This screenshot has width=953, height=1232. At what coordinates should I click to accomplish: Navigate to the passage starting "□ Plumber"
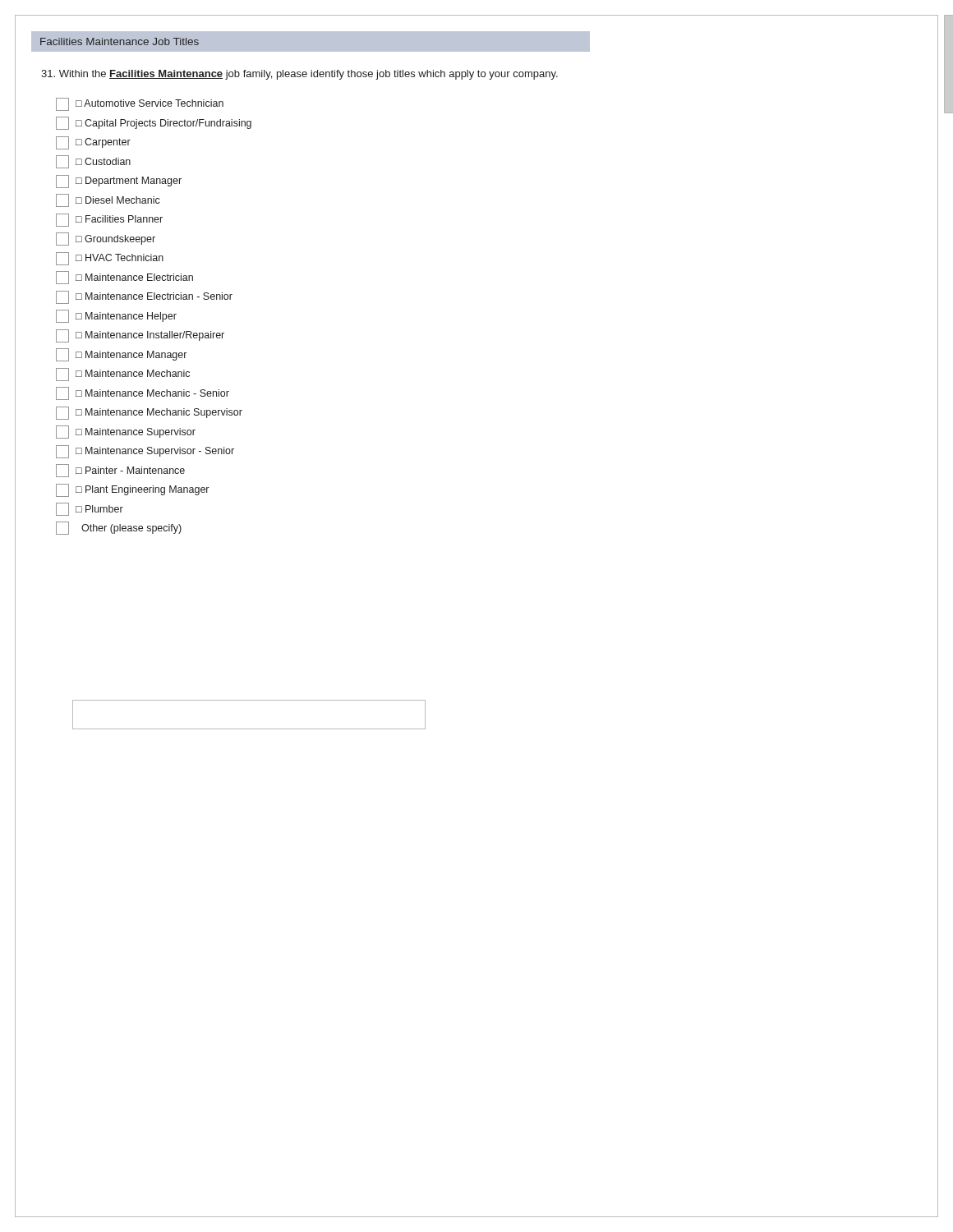pos(89,509)
